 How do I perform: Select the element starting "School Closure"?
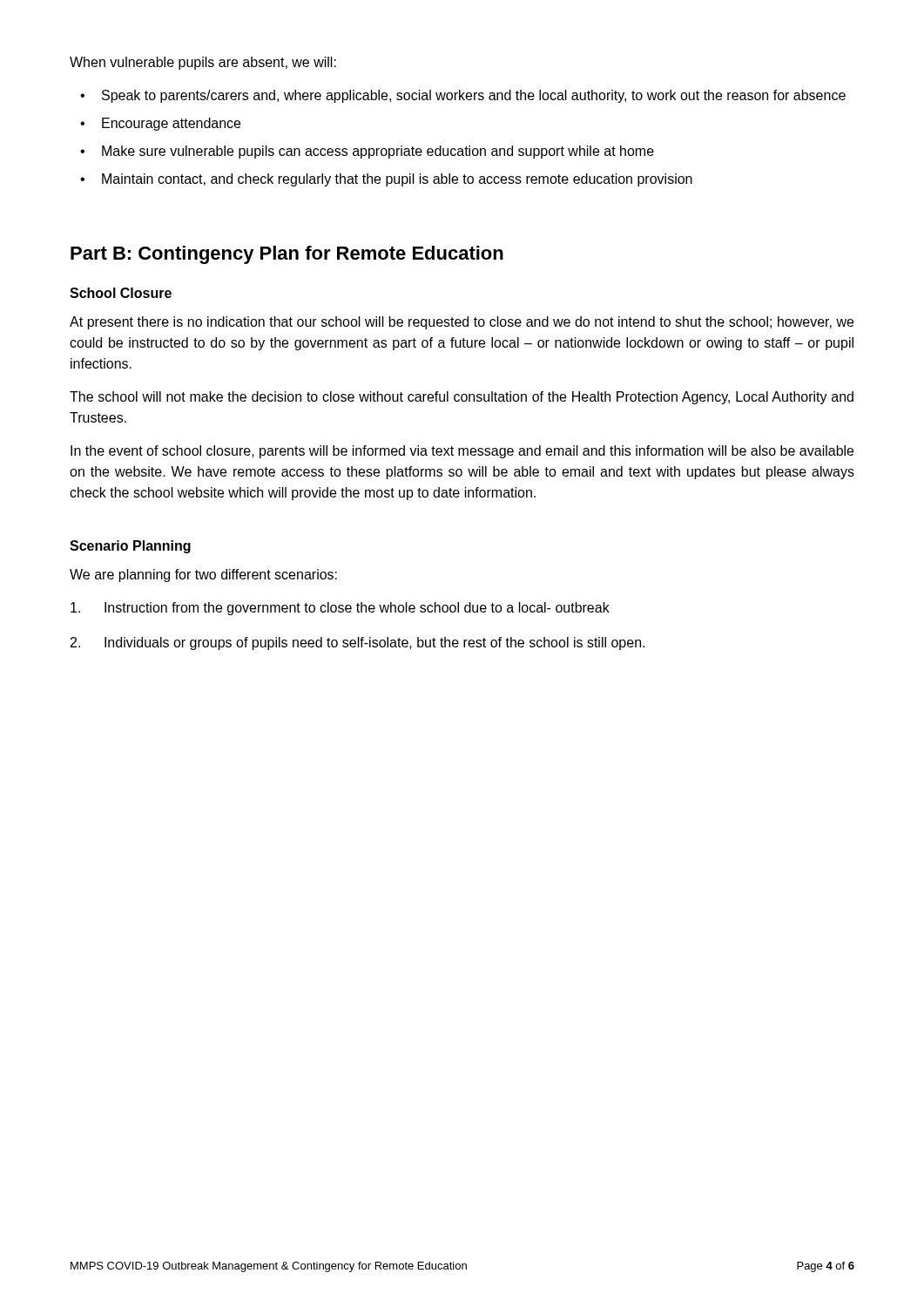tap(121, 293)
